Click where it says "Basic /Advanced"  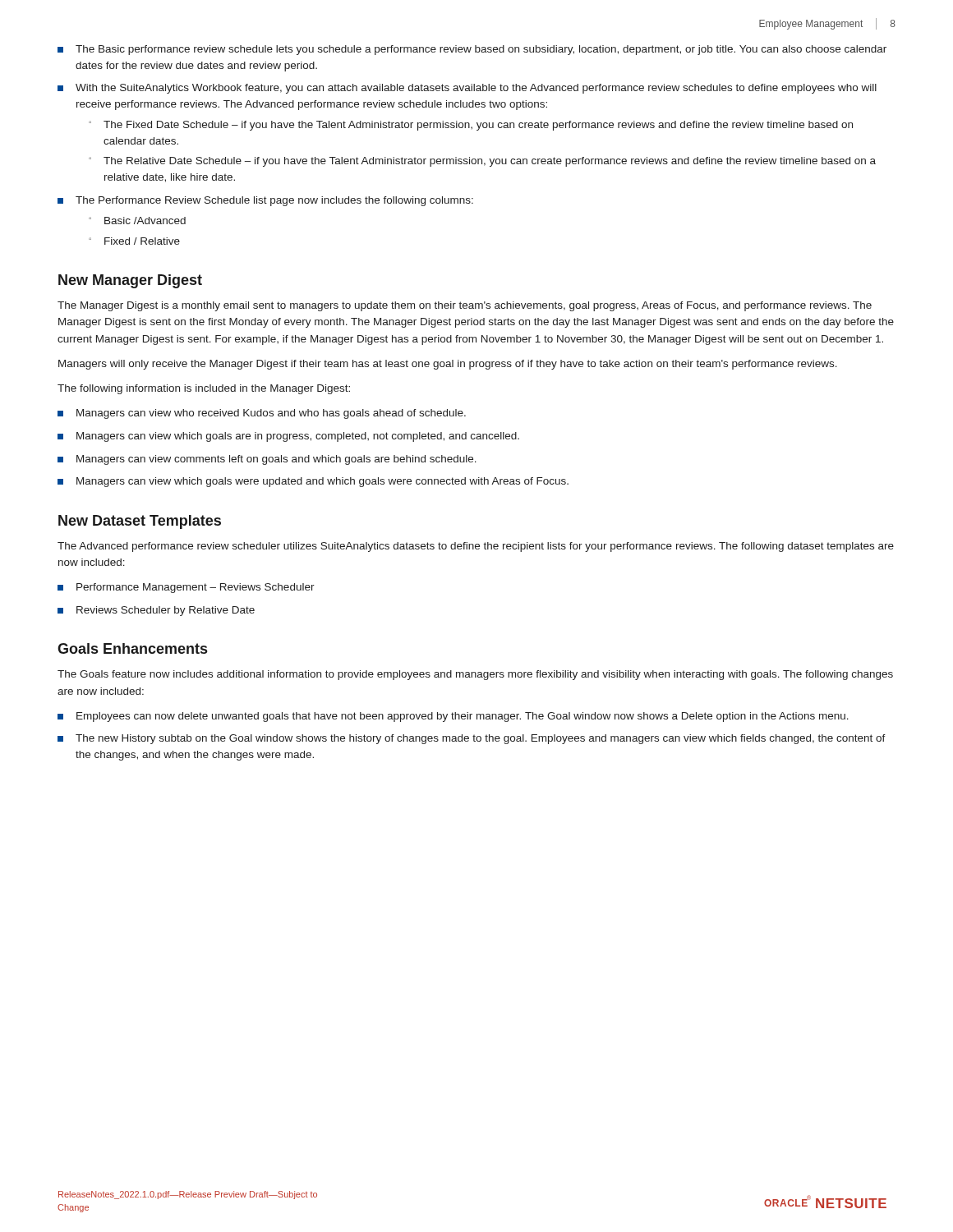click(145, 221)
